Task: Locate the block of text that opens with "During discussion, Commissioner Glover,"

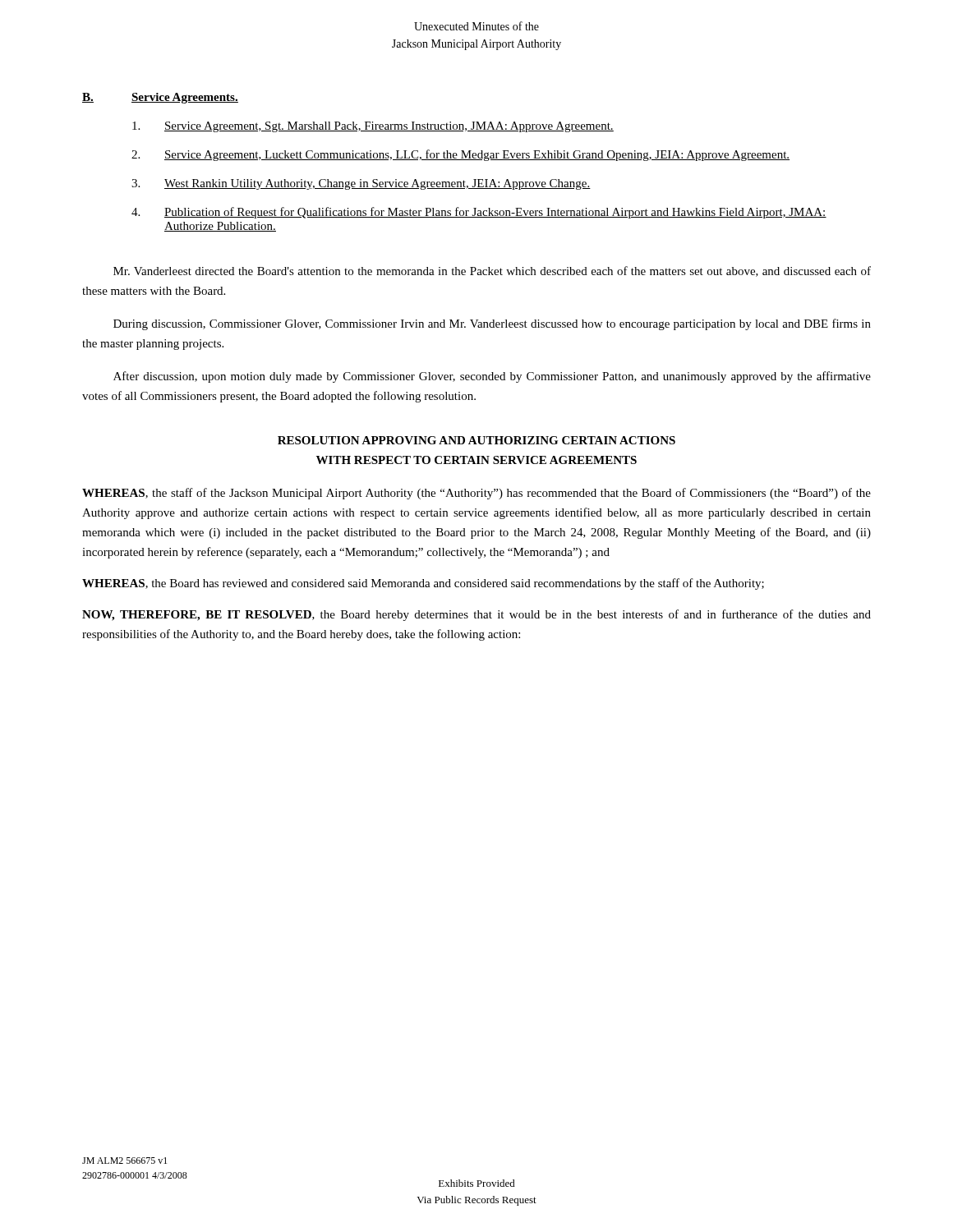Action: point(476,333)
